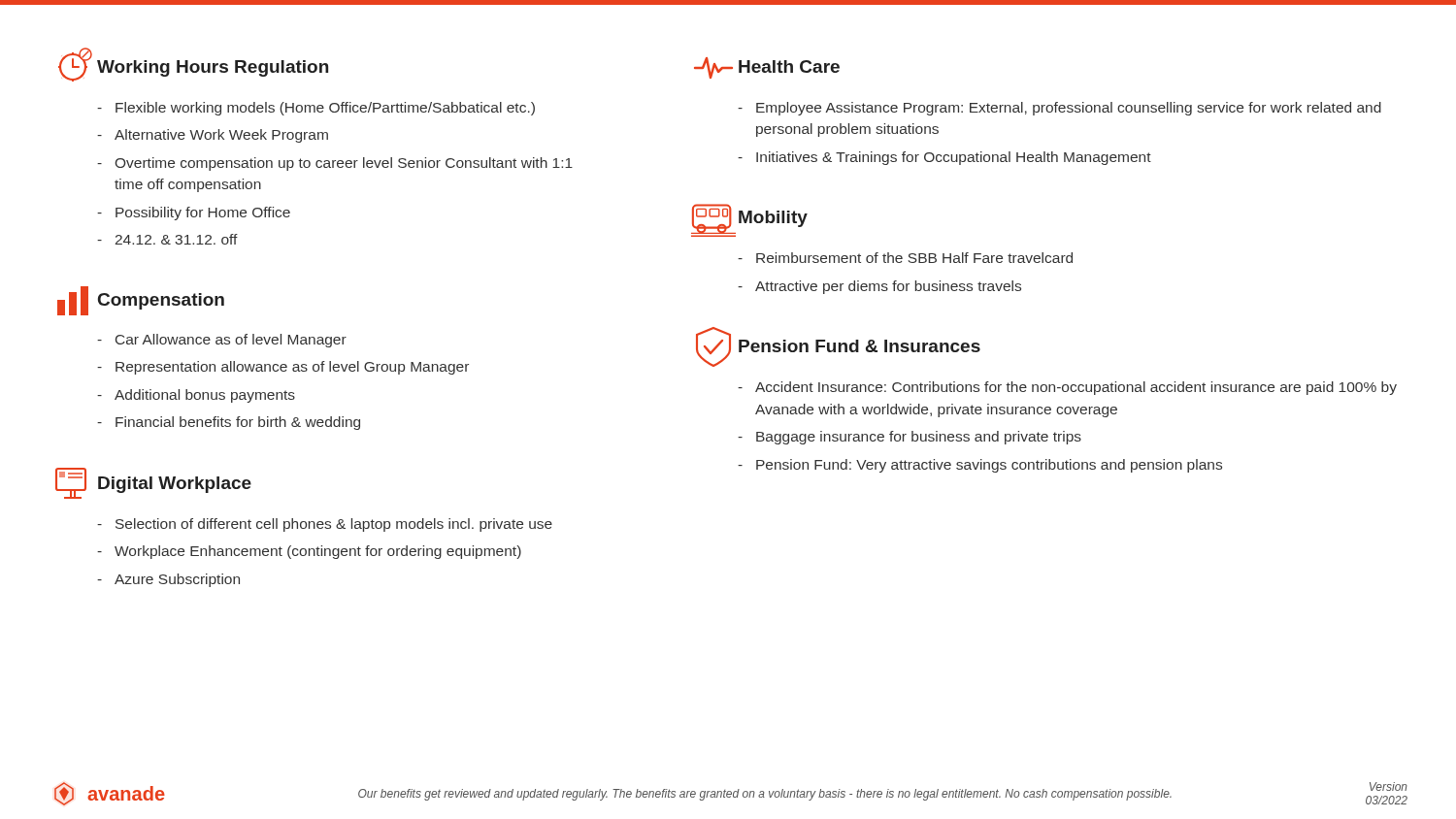Locate the block of text that opens with "Overtime compensation up to career level"

pyautogui.click(x=344, y=173)
